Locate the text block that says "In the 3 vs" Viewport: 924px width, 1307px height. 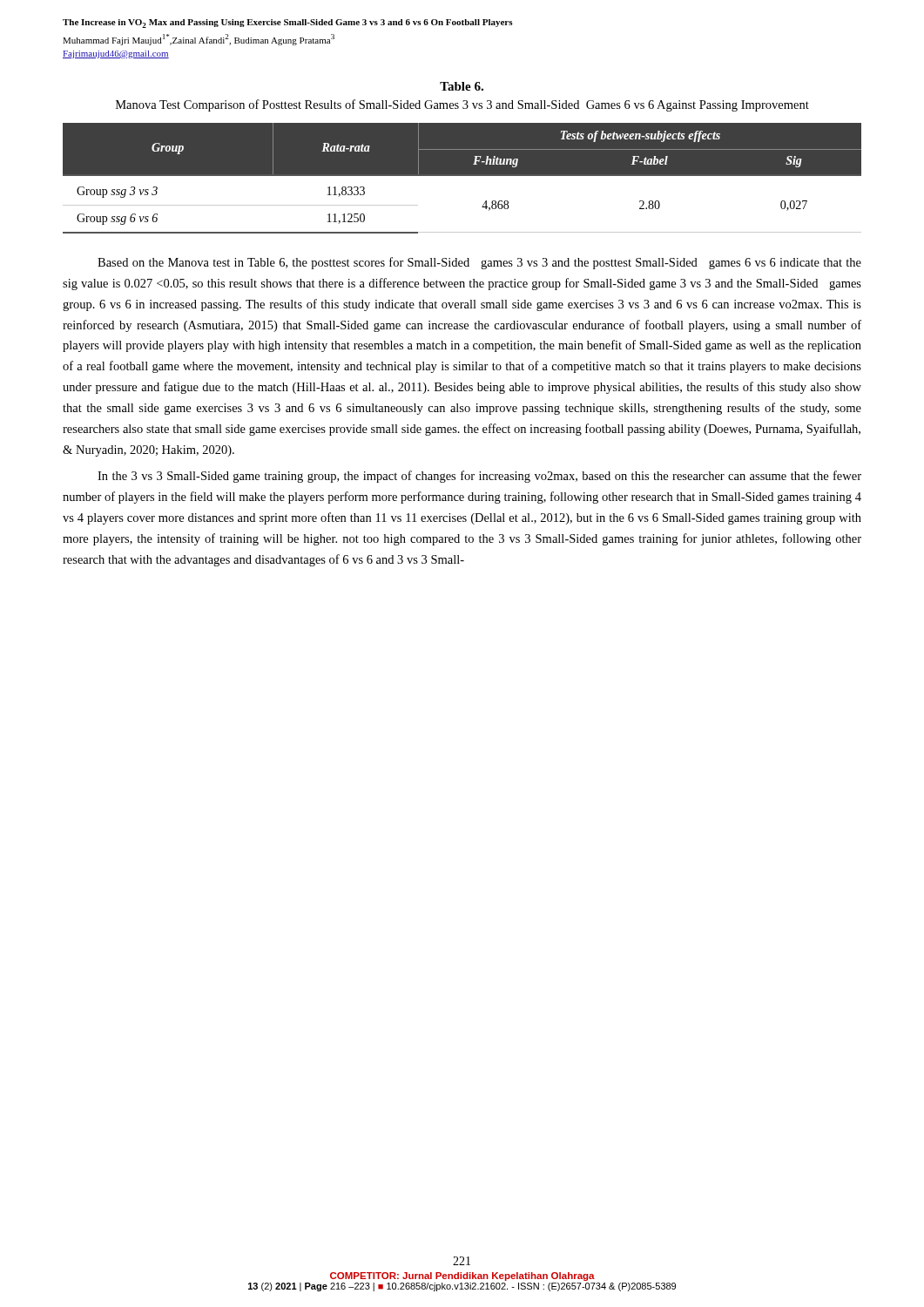pos(462,517)
